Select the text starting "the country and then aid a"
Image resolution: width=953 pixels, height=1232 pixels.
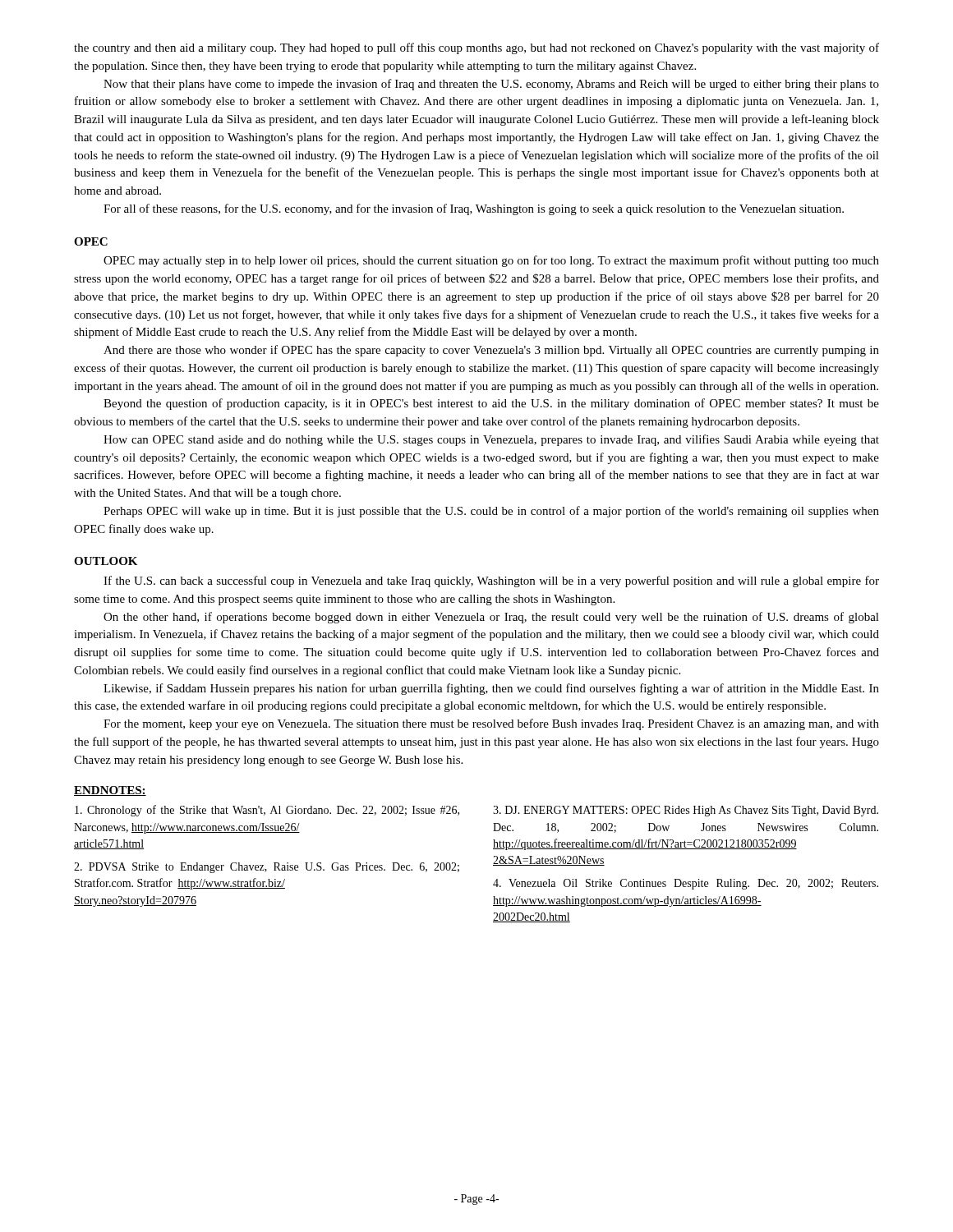point(476,57)
